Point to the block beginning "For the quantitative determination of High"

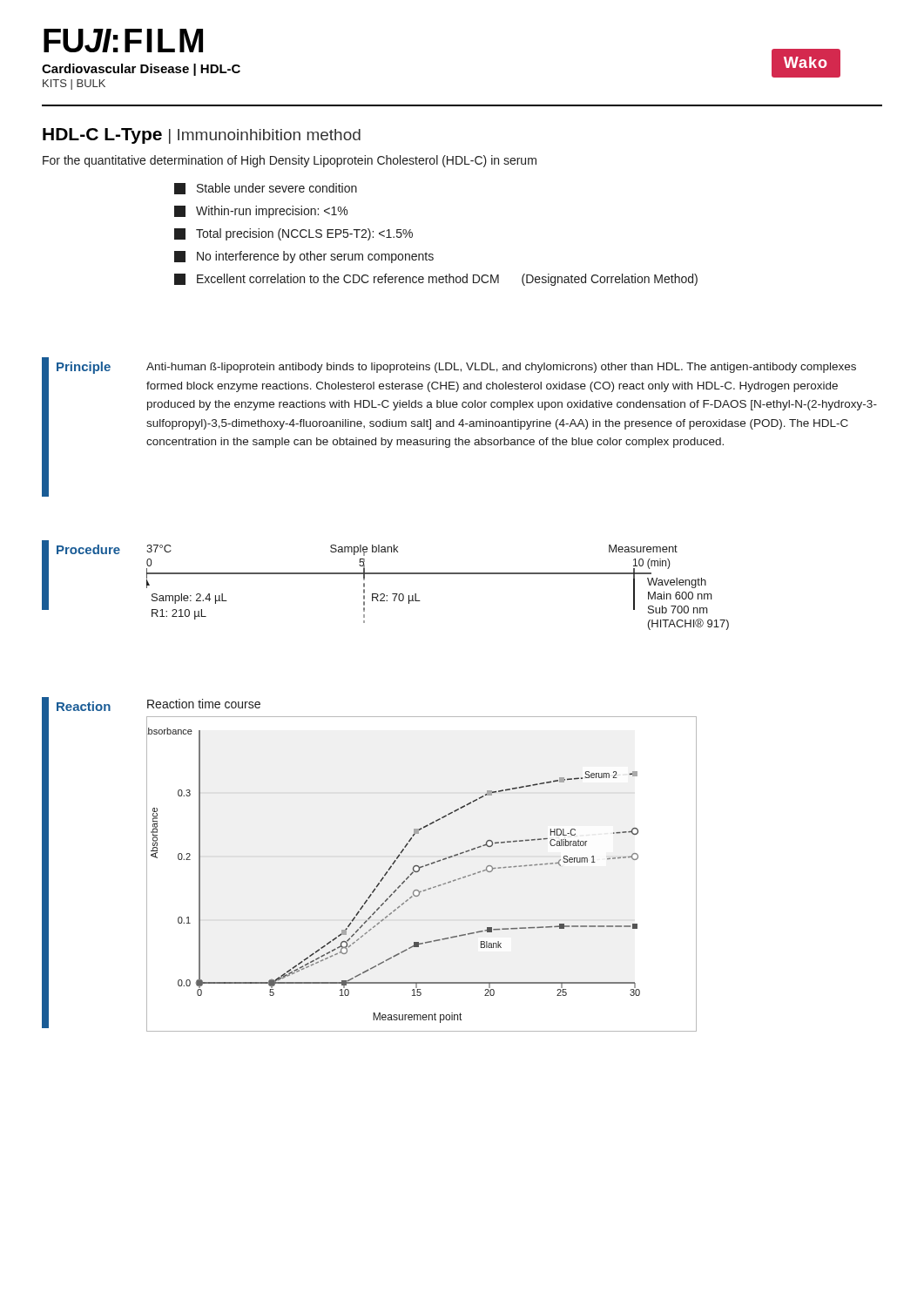click(289, 160)
